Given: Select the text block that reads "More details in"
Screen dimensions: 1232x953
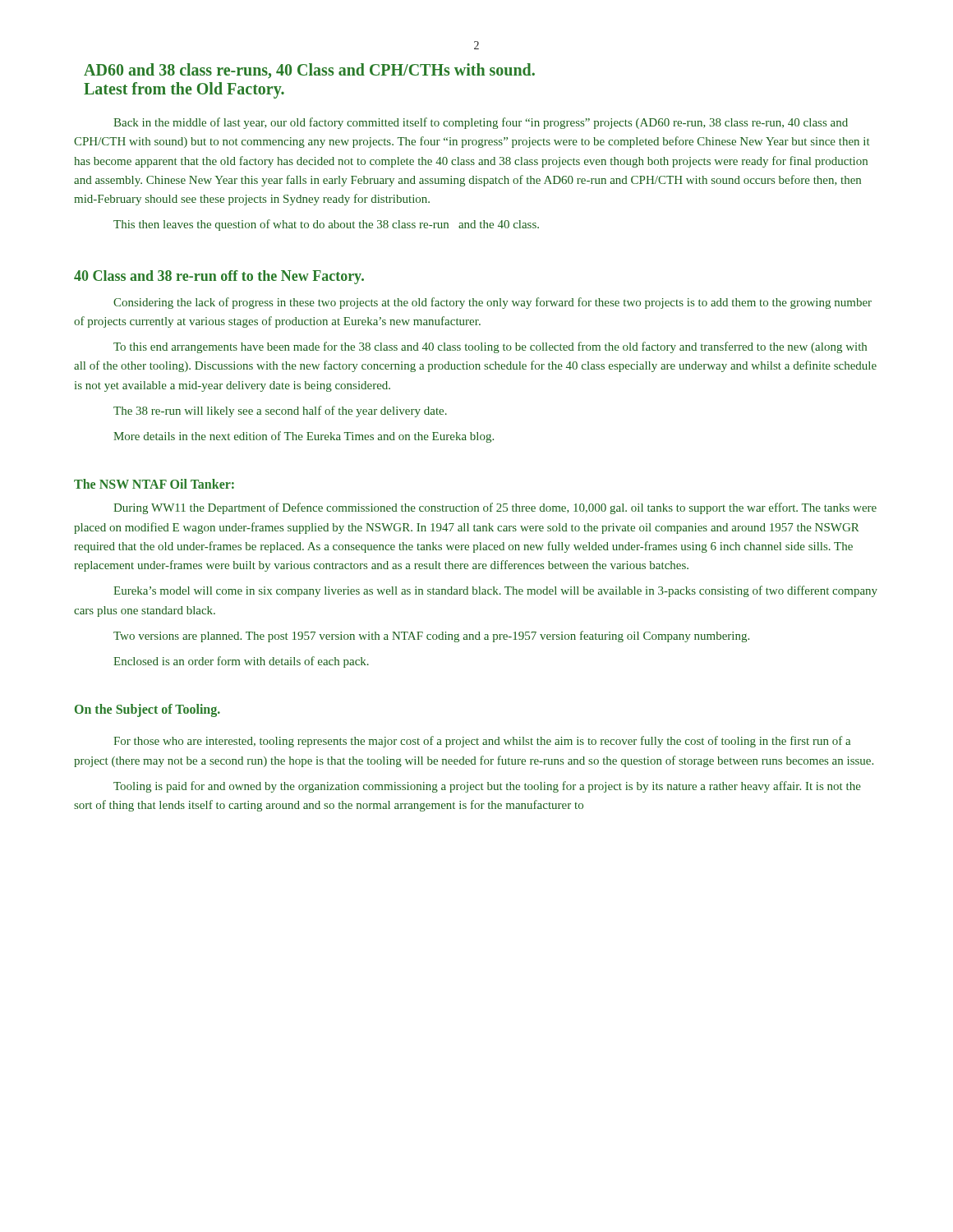Looking at the screenshot, I should [304, 436].
